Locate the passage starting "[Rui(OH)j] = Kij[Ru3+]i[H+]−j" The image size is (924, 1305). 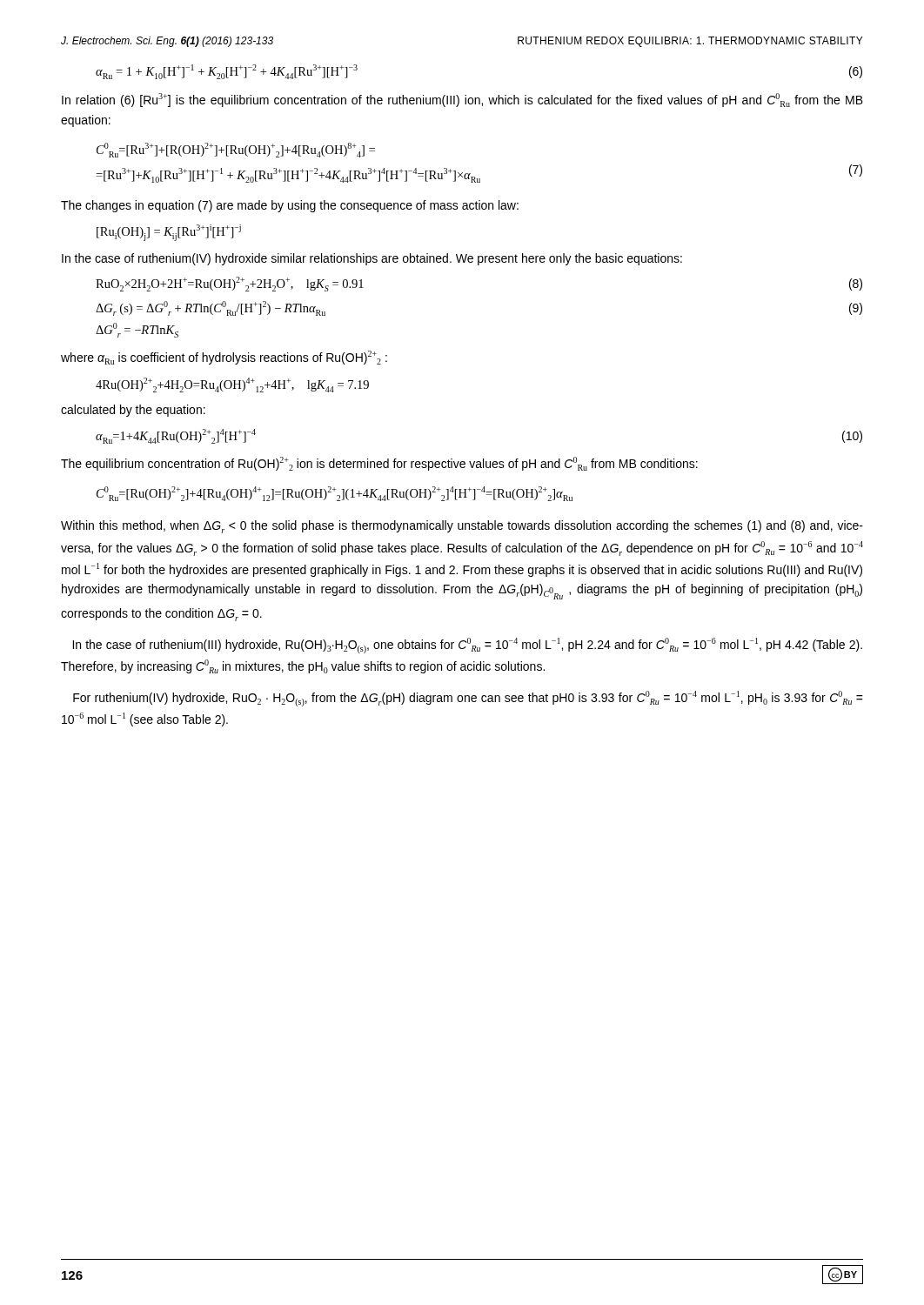click(169, 232)
